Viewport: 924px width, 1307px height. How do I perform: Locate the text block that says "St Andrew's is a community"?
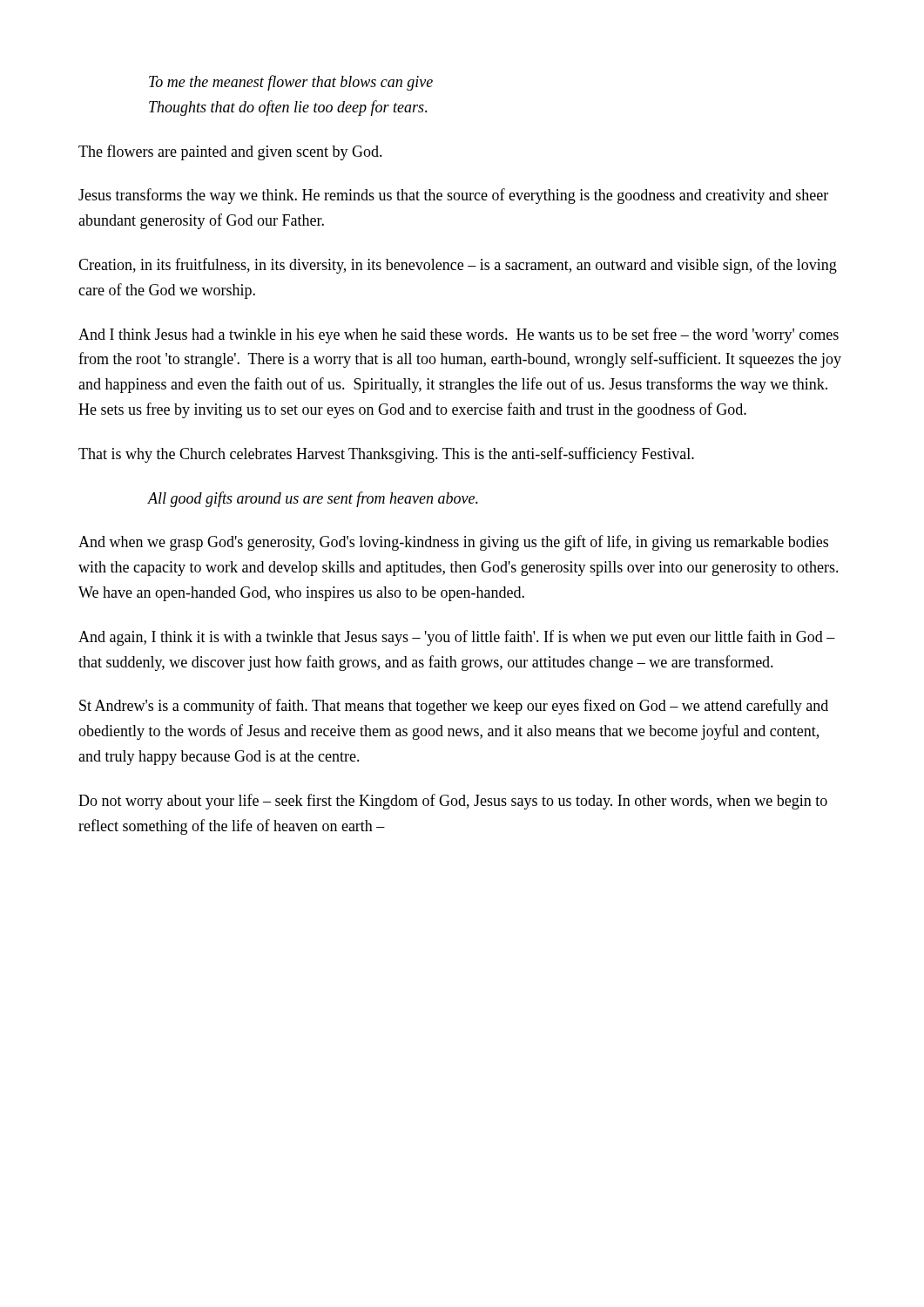[x=453, y=731]
